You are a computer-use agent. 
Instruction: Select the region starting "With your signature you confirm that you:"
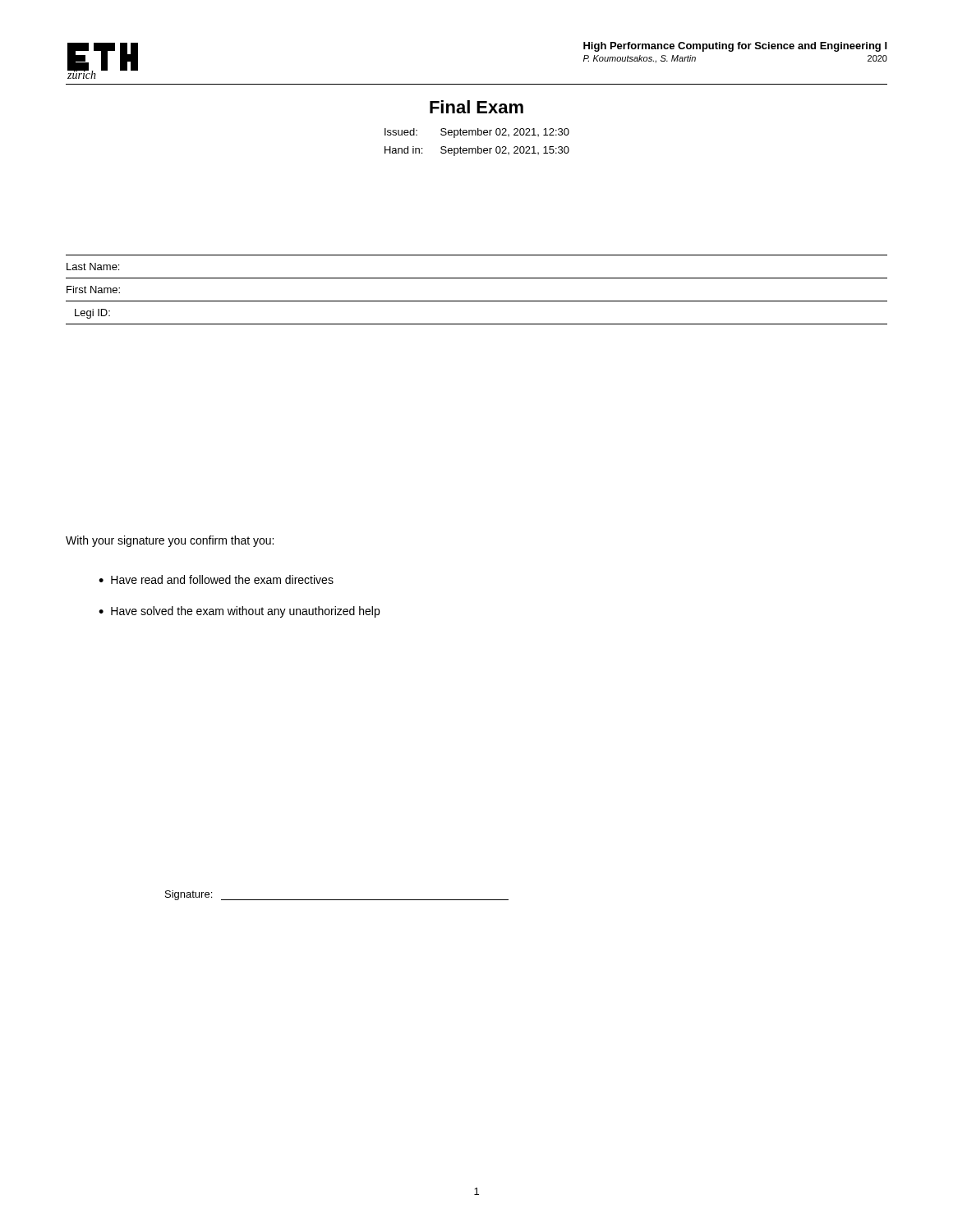(x=170, y=540)
